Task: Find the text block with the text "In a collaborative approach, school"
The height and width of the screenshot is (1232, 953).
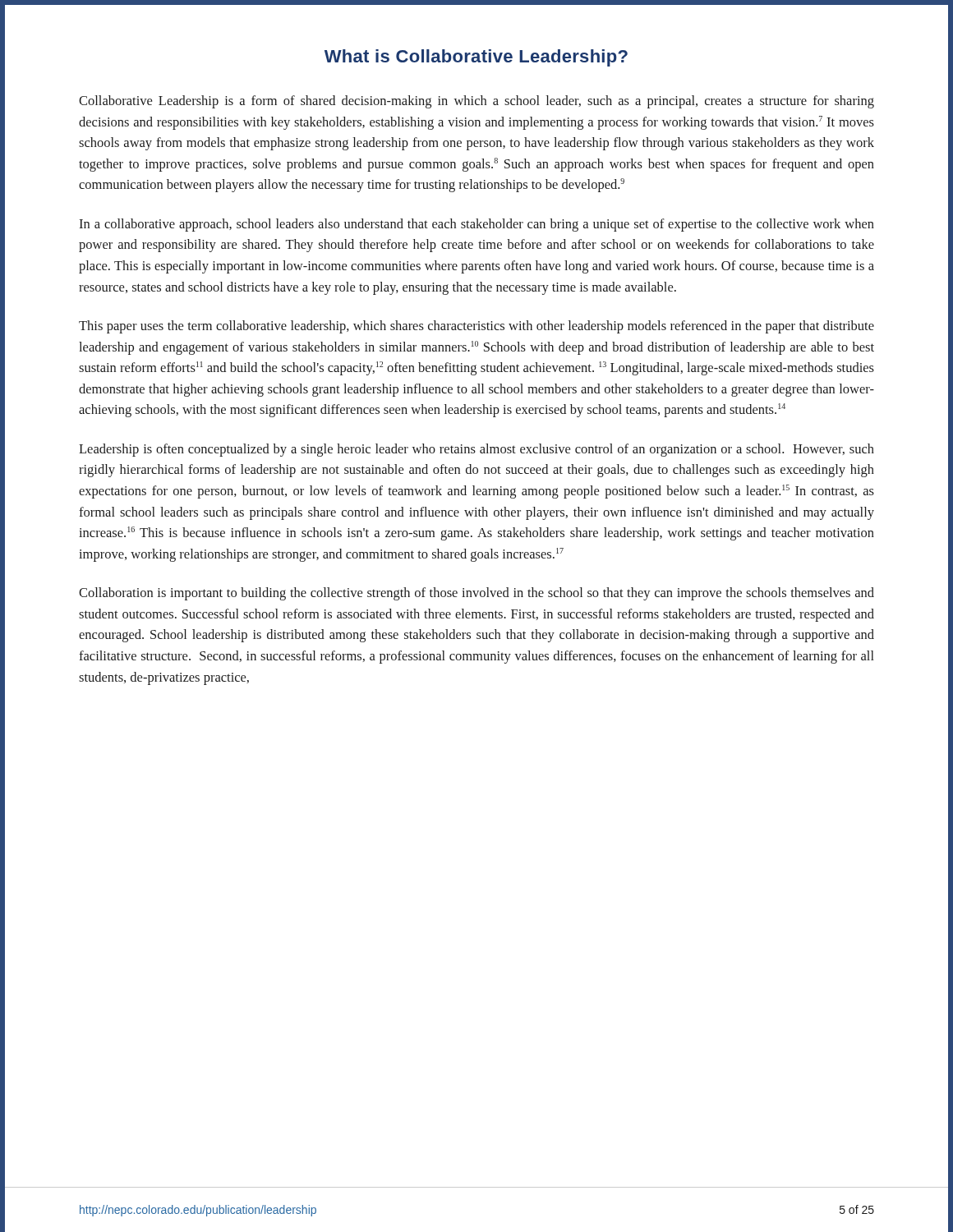Action: point(476,255)
